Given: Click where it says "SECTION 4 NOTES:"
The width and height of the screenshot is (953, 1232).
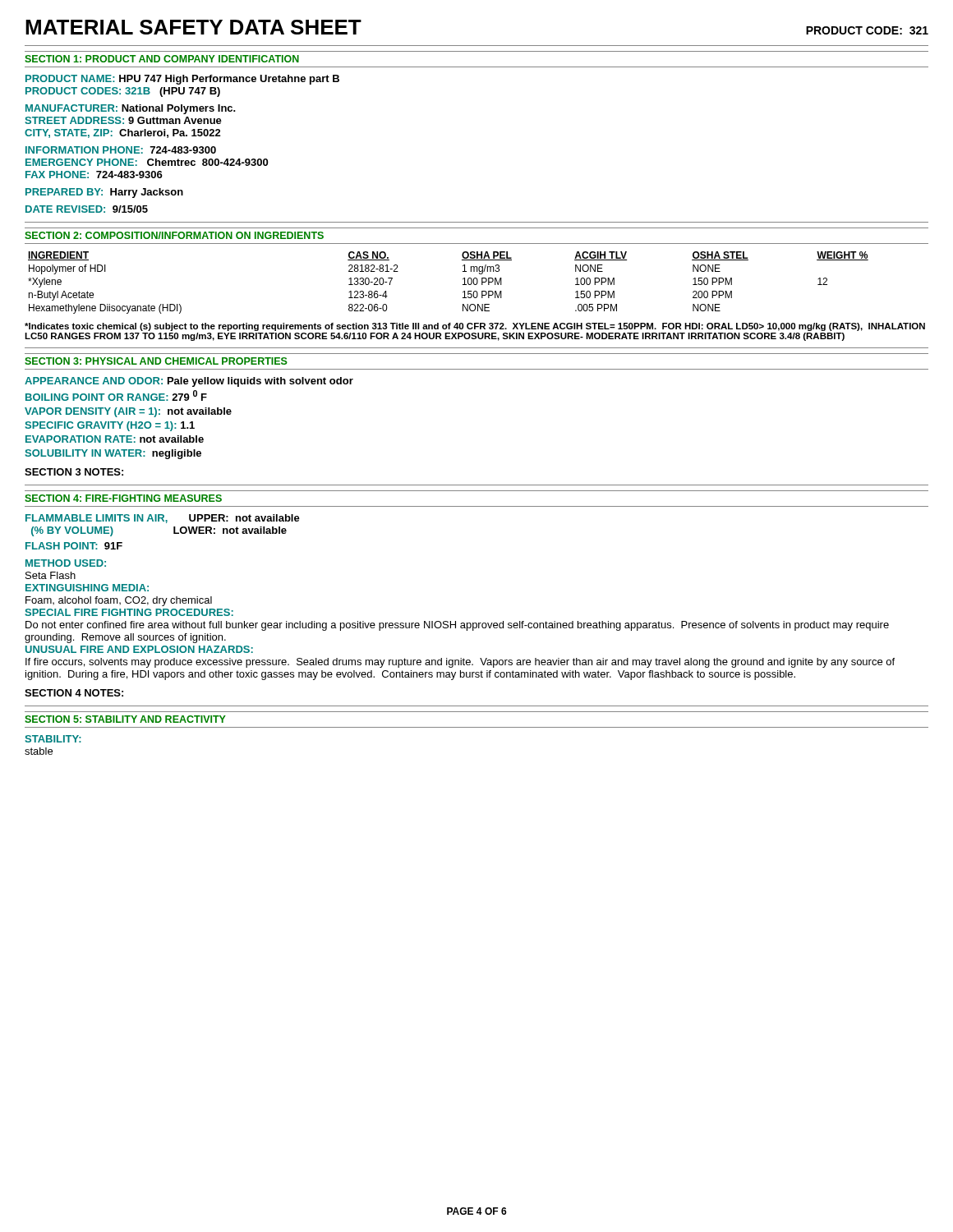Looking at the screenshot, I should (x=75, y=693).
